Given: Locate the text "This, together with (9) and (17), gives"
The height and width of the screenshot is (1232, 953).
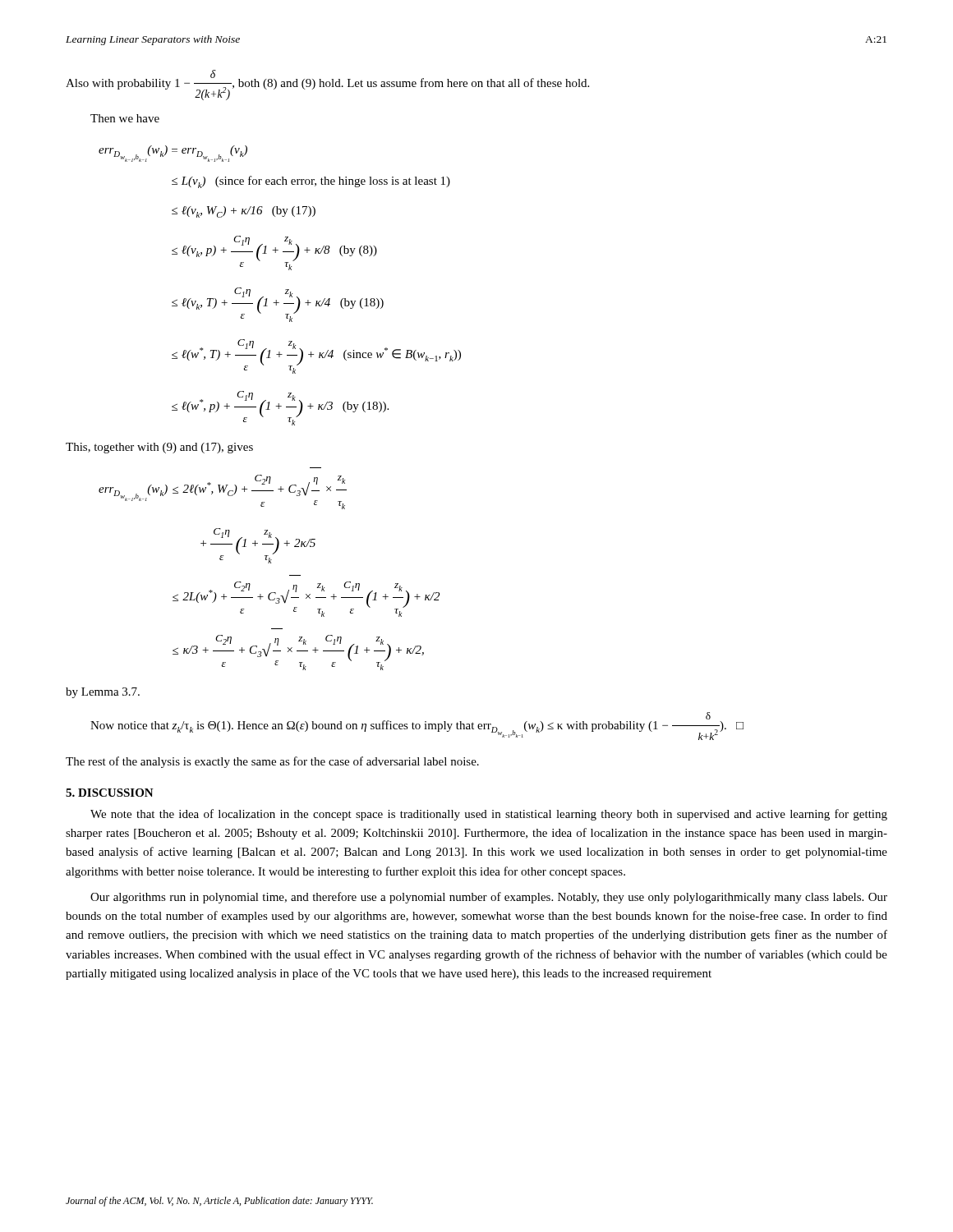Looking at the screenshot, I should [160, 447].
